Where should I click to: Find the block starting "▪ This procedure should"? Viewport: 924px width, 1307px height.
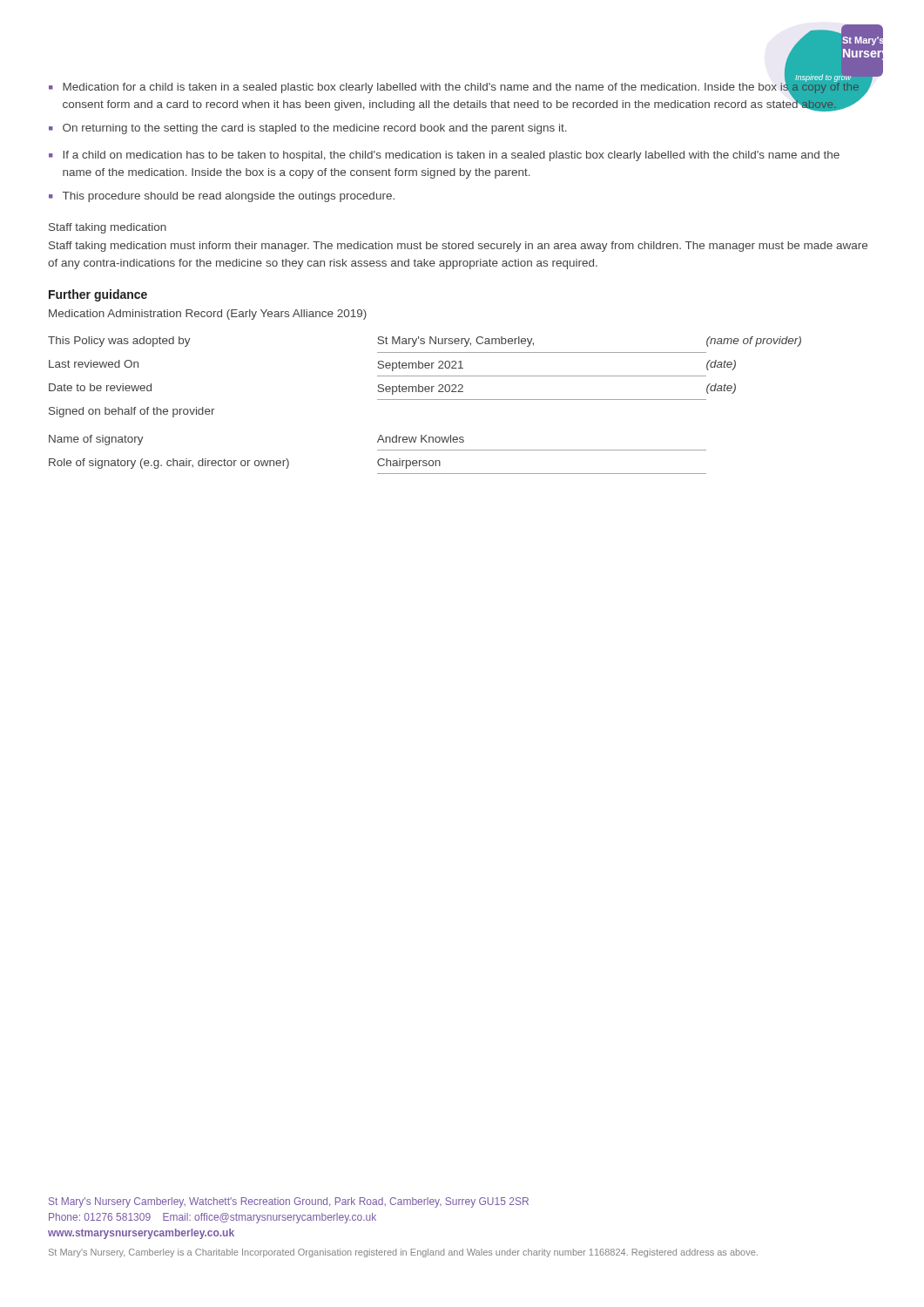click(x=222, y=198)
